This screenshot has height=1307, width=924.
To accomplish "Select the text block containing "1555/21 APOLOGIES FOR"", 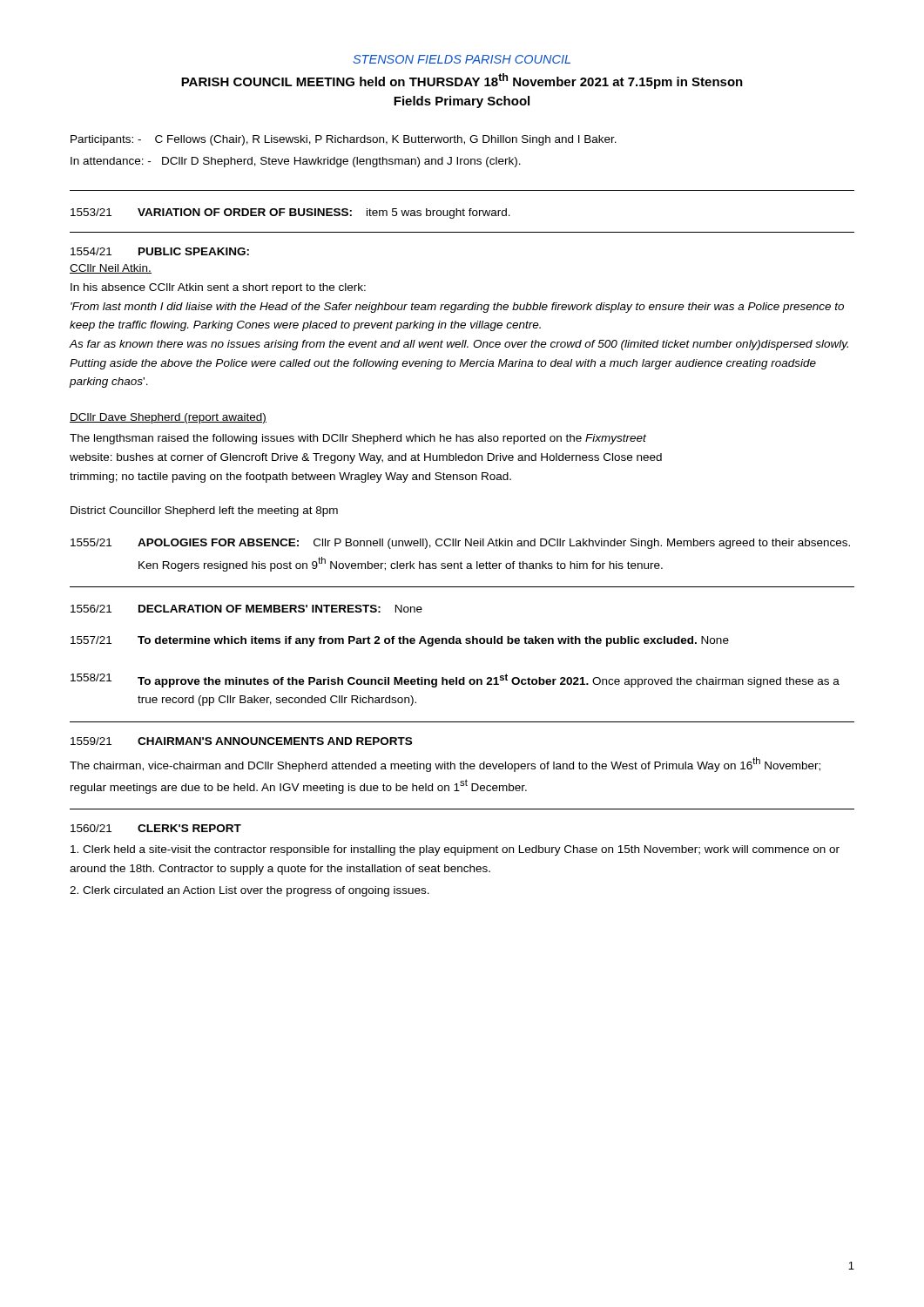I will pos(462,554).
